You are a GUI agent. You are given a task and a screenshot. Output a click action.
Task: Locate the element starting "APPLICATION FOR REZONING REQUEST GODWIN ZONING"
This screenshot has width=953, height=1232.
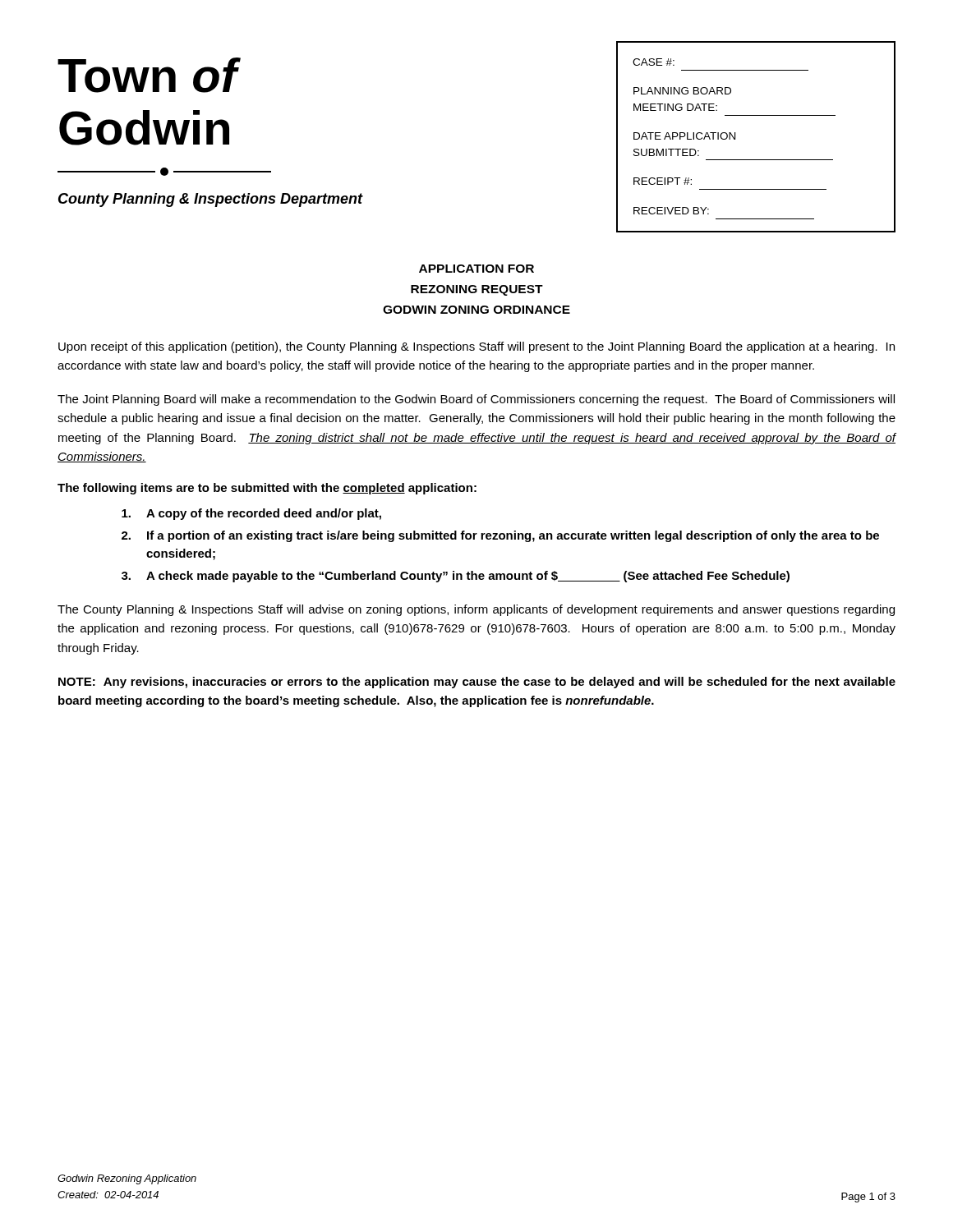tap(476, 289)
